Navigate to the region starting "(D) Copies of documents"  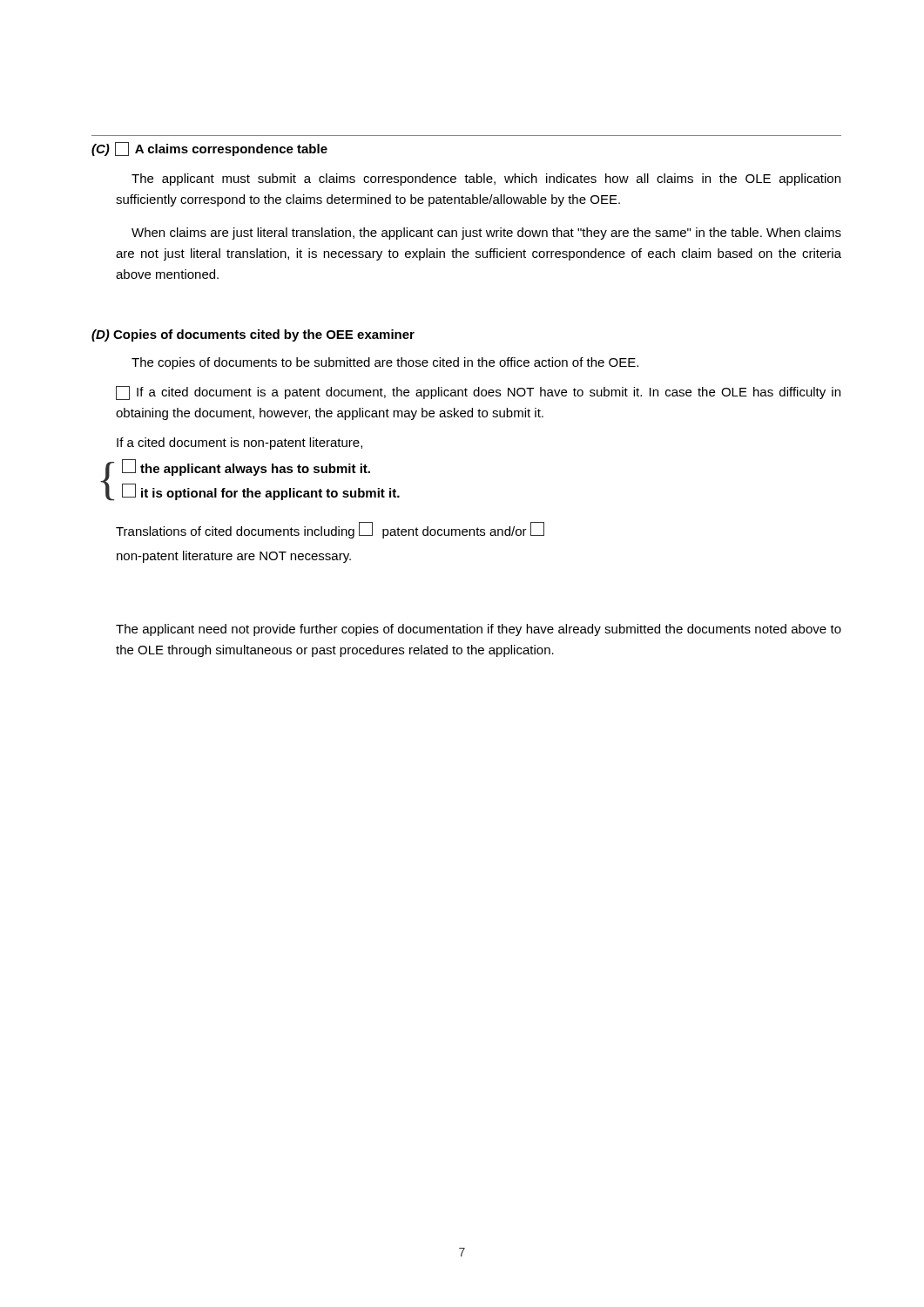[x=253, y=335]
